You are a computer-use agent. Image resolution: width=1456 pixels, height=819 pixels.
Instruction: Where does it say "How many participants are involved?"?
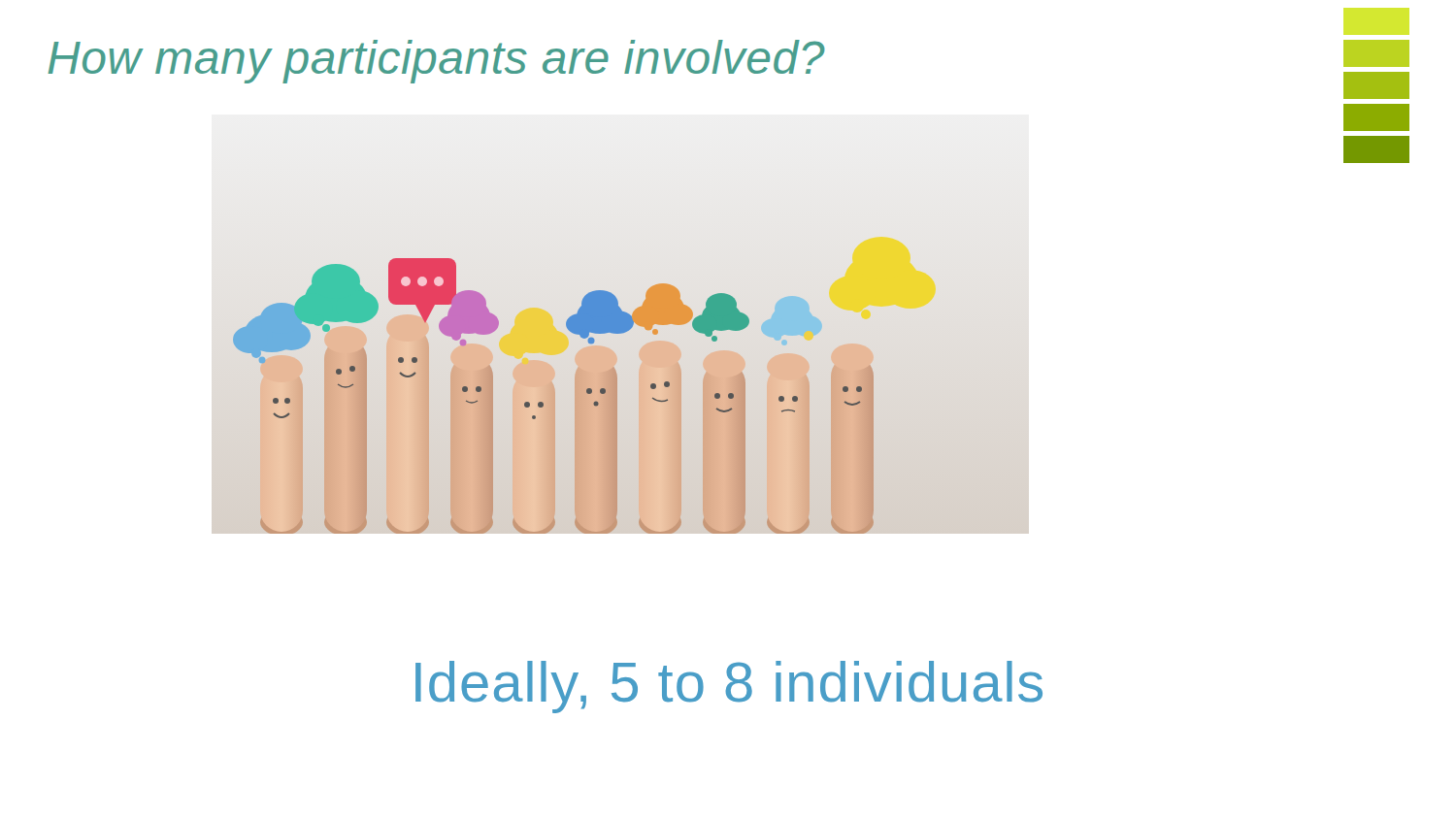[x=436, y=58]
